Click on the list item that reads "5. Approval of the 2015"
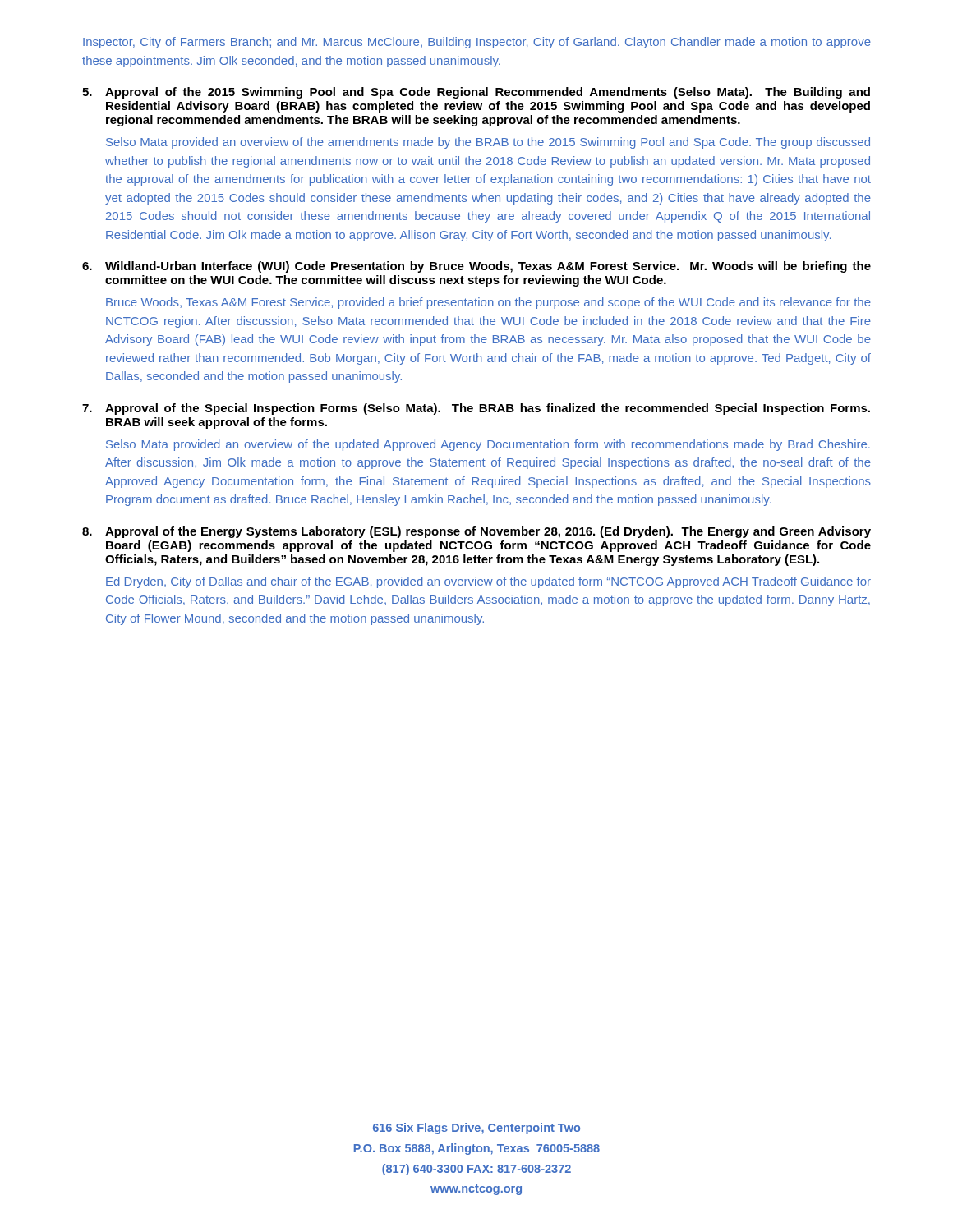This screenshot has width=953, height=1232. coord(476,164)
